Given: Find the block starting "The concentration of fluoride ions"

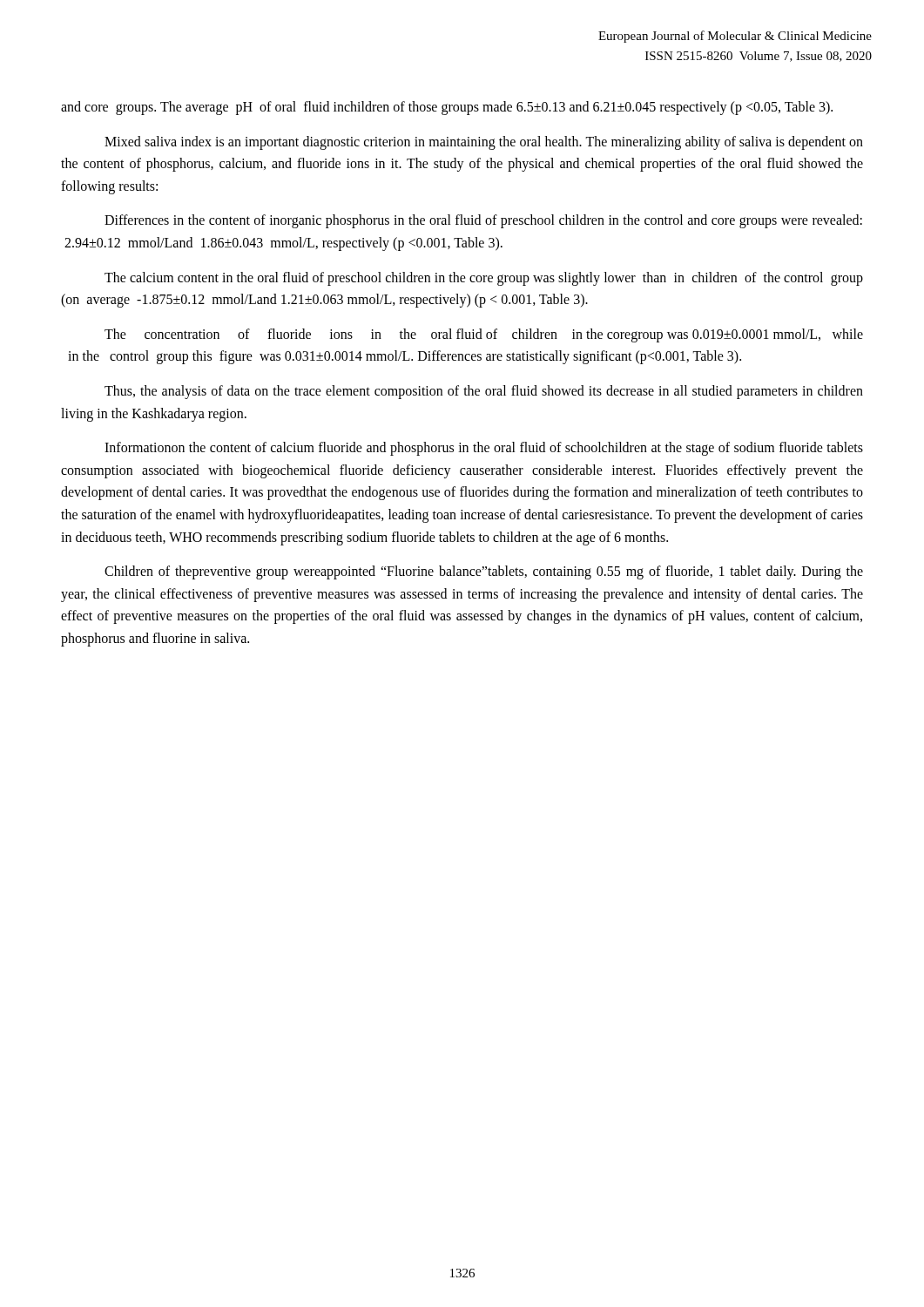Looking at the screenshot, I should [x=462, y=345].
